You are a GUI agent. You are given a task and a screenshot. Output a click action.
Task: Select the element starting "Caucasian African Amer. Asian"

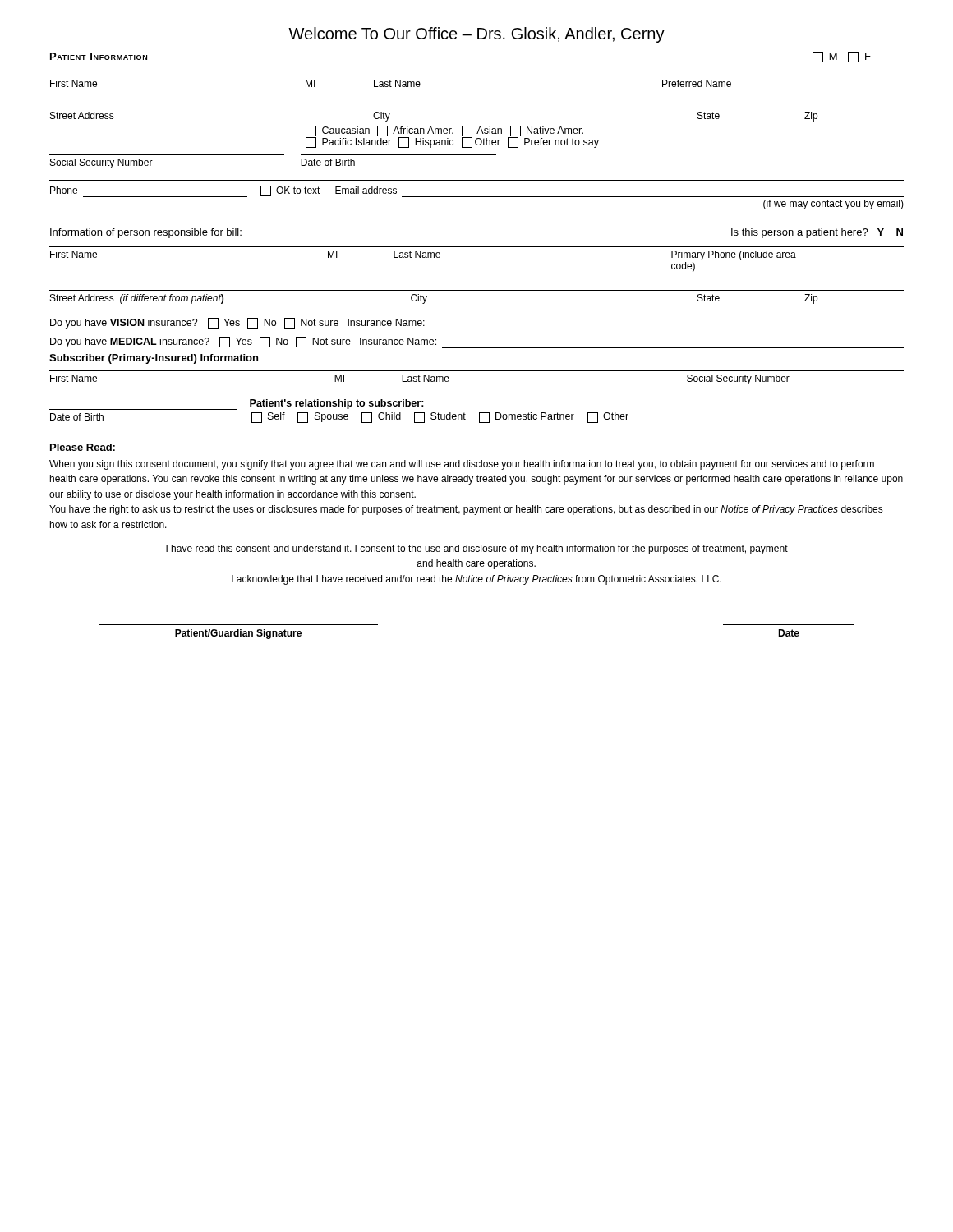coord(452,137)
